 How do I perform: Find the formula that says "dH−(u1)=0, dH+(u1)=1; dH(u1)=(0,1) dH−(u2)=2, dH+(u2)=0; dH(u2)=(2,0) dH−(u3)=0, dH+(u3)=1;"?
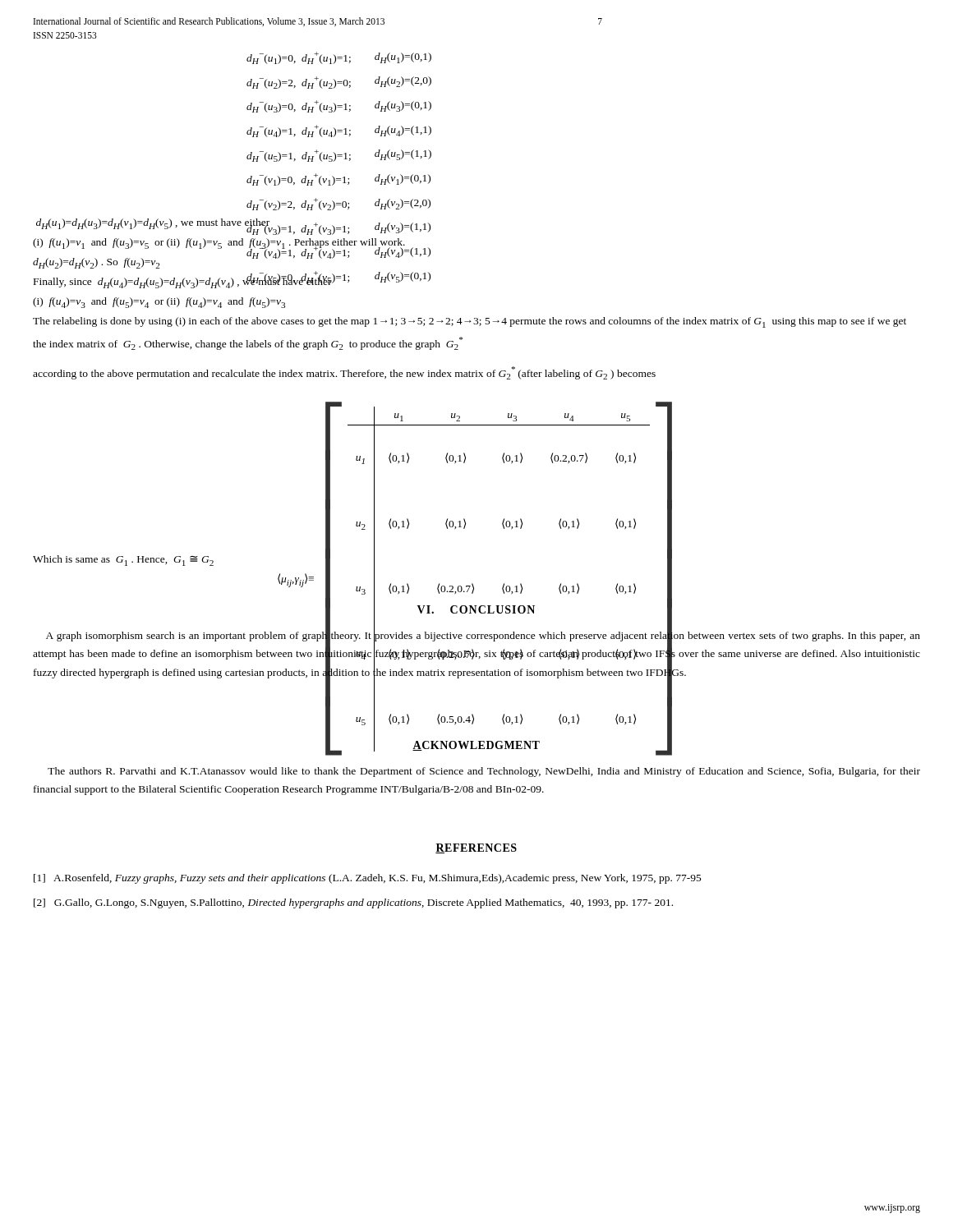pyautogui.click(x=339, y=167)
